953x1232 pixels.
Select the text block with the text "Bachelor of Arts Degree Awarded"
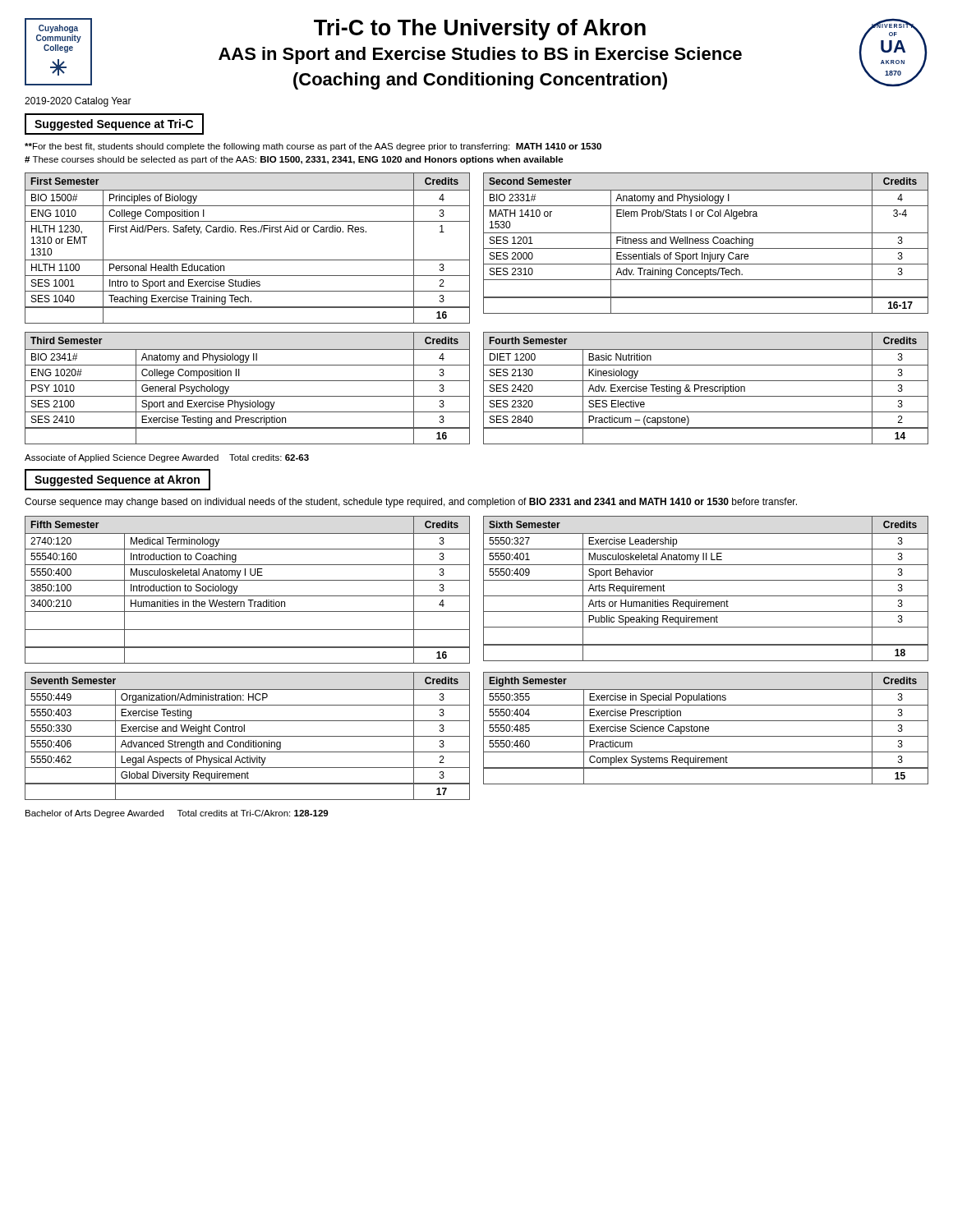pyautogui.click(x=177, y=813)
